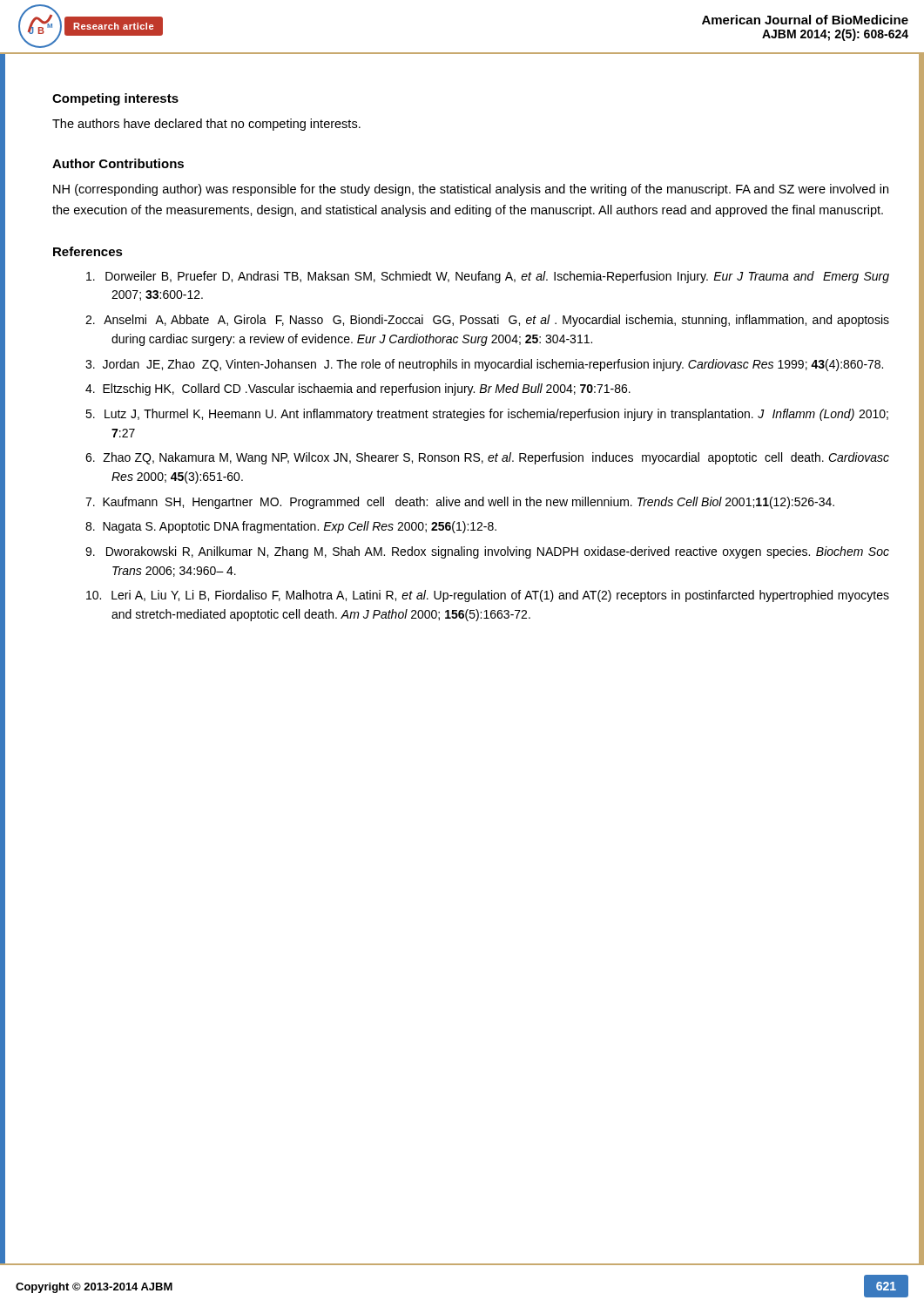The image size is (924, 1307).
Task: Click on the element starting "3. Jordan JE, Zhao ZQ, Vinten-Johansen"
Action: coord(485,364)
